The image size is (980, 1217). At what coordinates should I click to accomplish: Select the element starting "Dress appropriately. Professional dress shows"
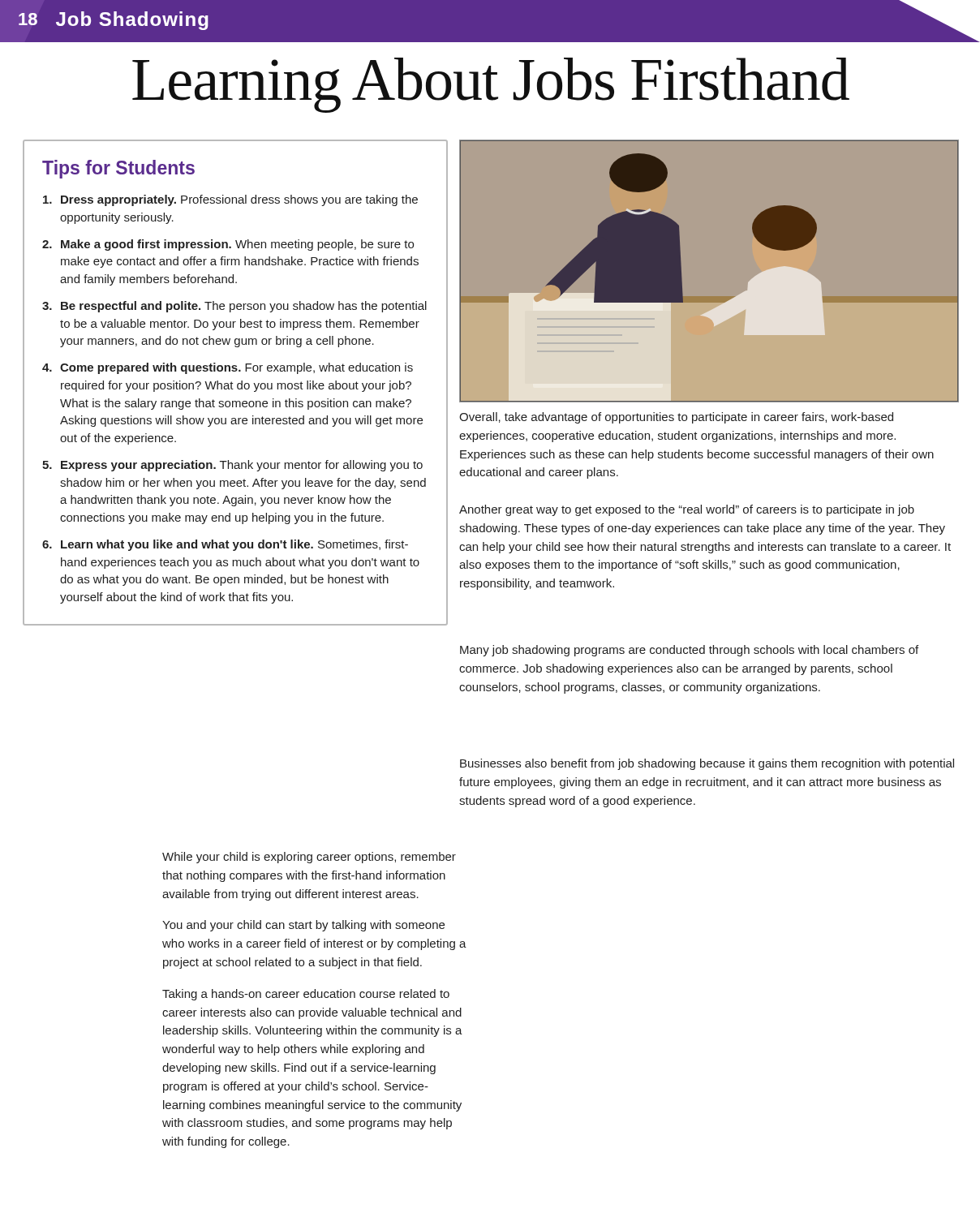click(235, 208)
